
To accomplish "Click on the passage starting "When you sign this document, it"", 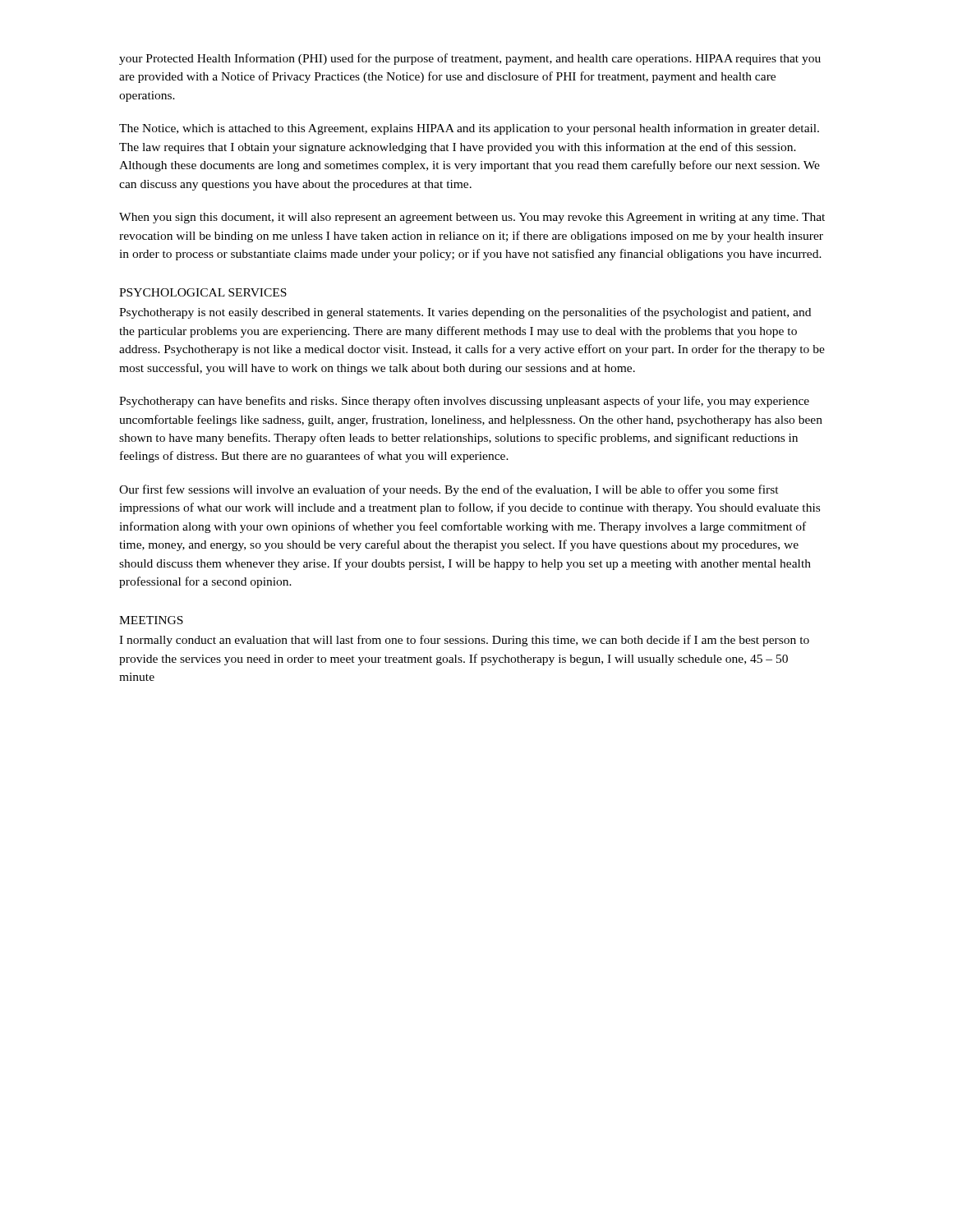I will (472, 235).
